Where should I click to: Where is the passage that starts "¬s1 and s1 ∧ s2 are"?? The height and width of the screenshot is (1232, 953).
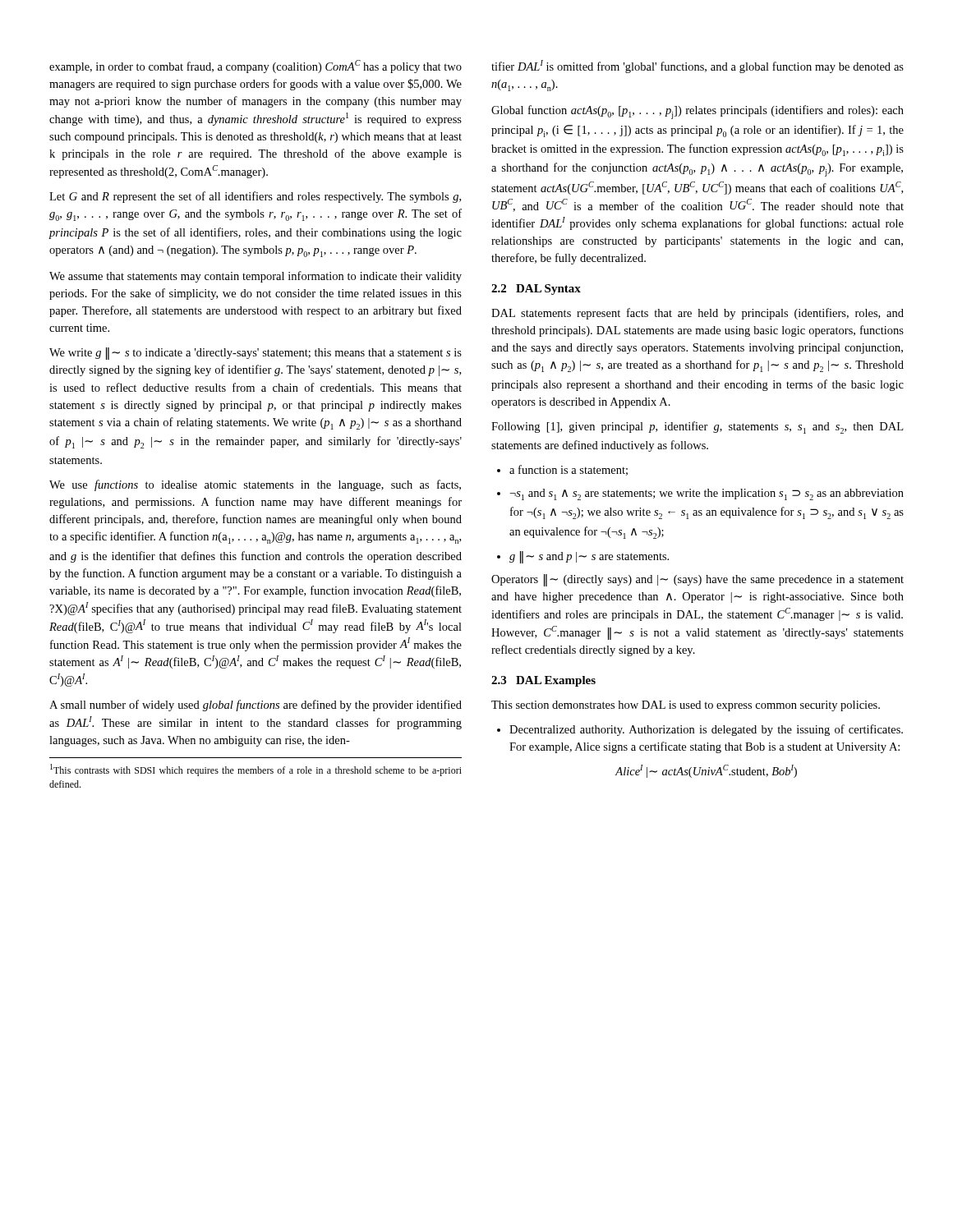(698, 513)
